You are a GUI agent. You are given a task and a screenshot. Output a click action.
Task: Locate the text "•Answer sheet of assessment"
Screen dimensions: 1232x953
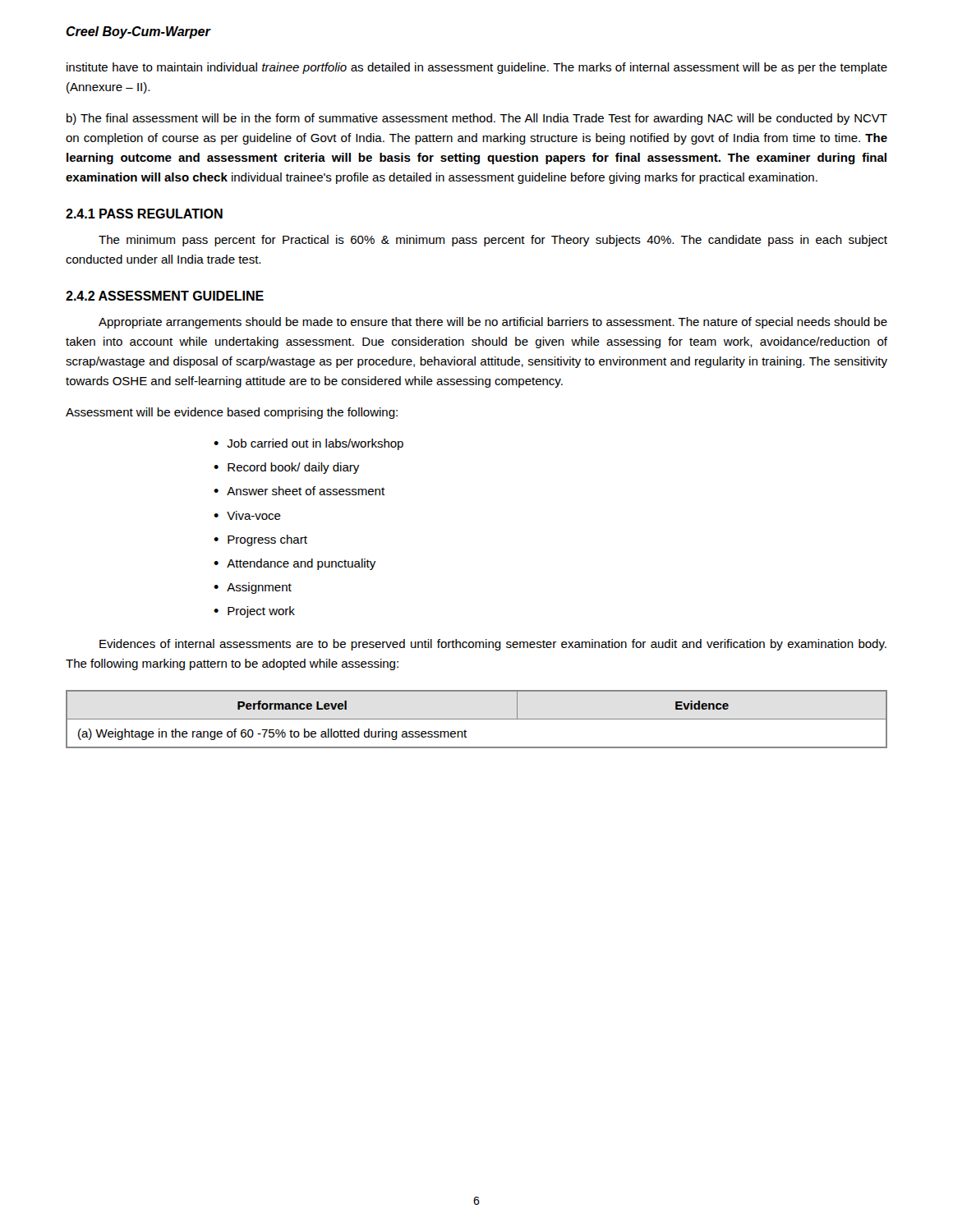click(x=299, y=492)
